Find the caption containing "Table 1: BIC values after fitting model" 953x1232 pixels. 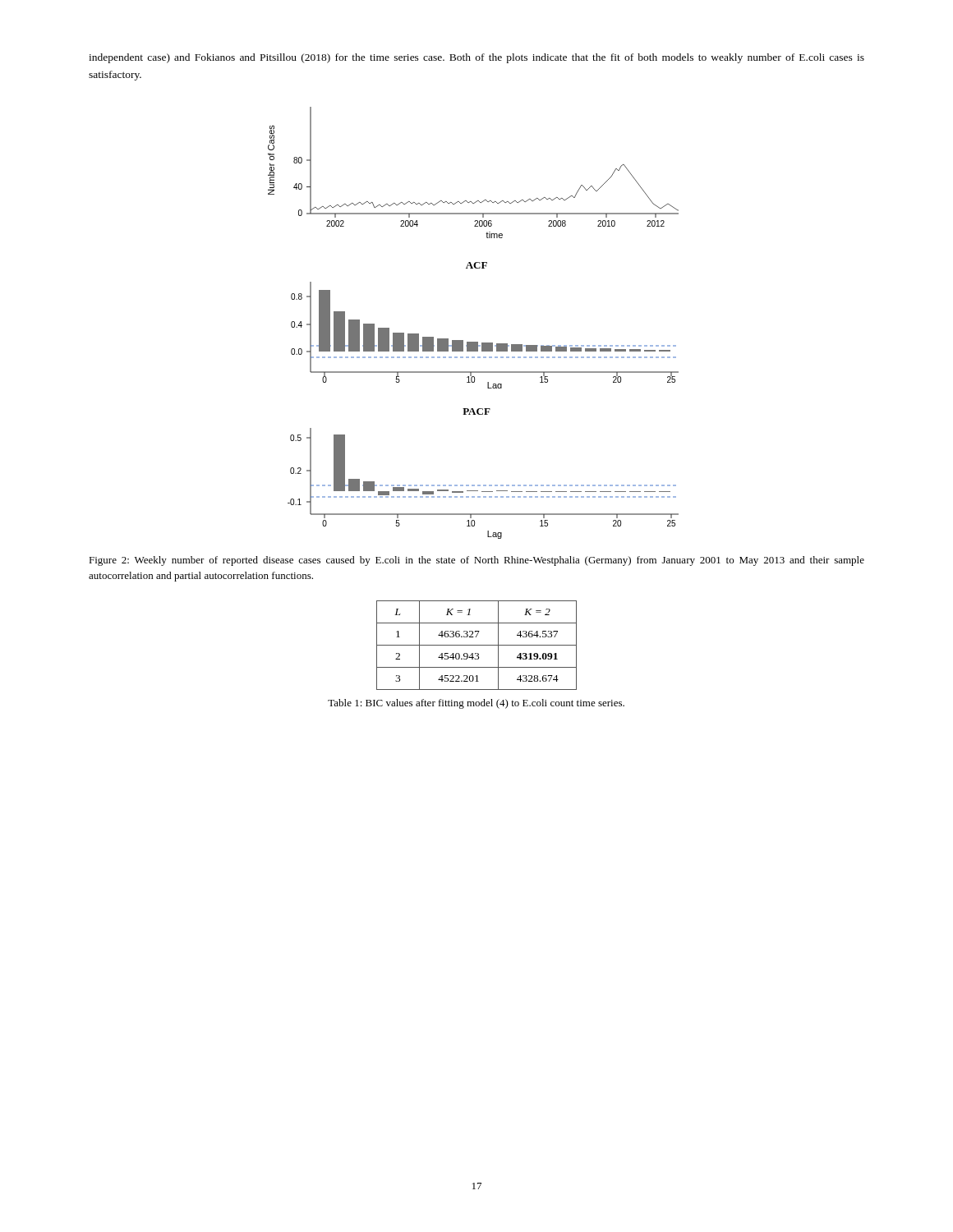click(x=476, y=702)
